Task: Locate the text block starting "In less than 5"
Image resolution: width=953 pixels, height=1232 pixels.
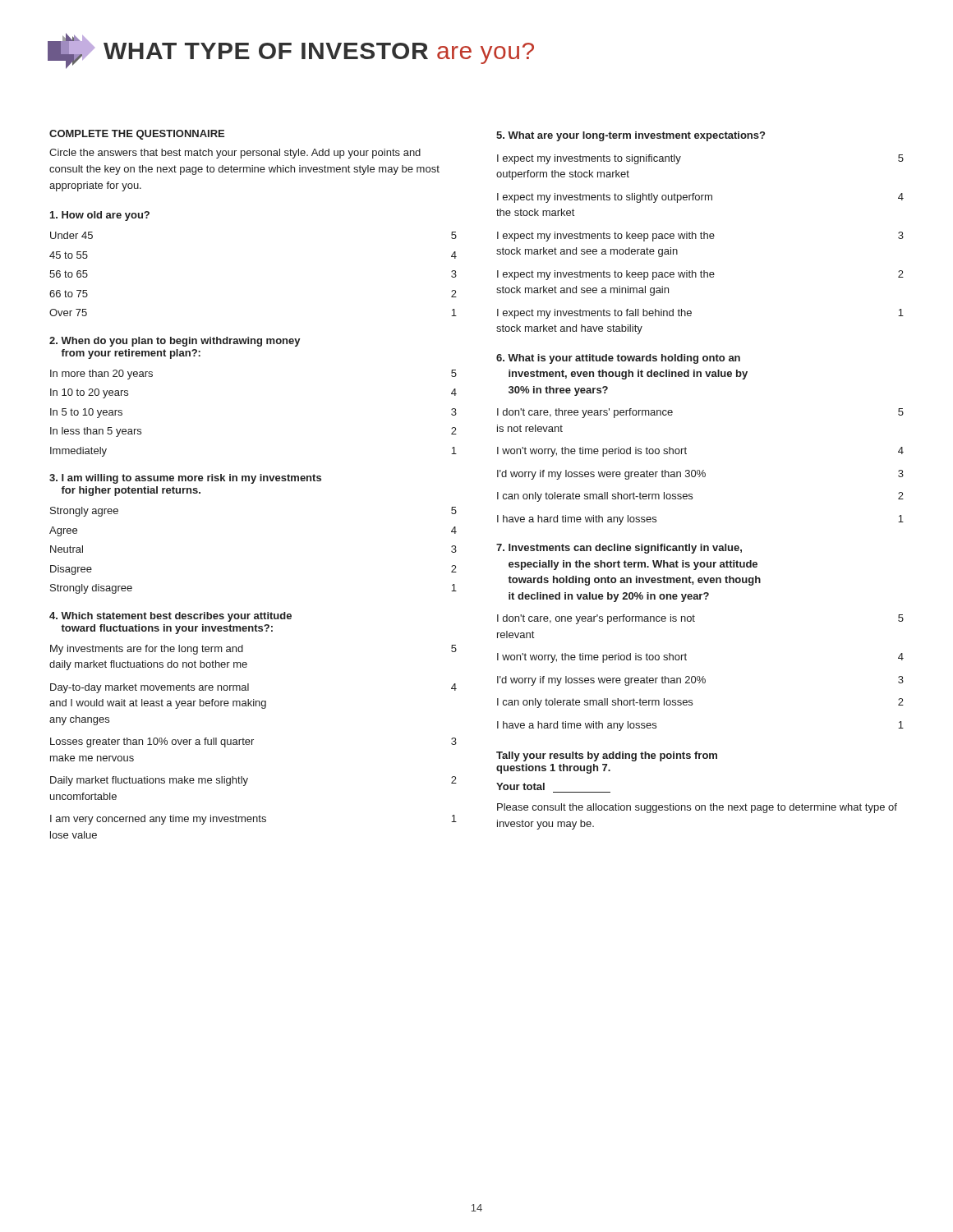Action: [x=95, y=432]
